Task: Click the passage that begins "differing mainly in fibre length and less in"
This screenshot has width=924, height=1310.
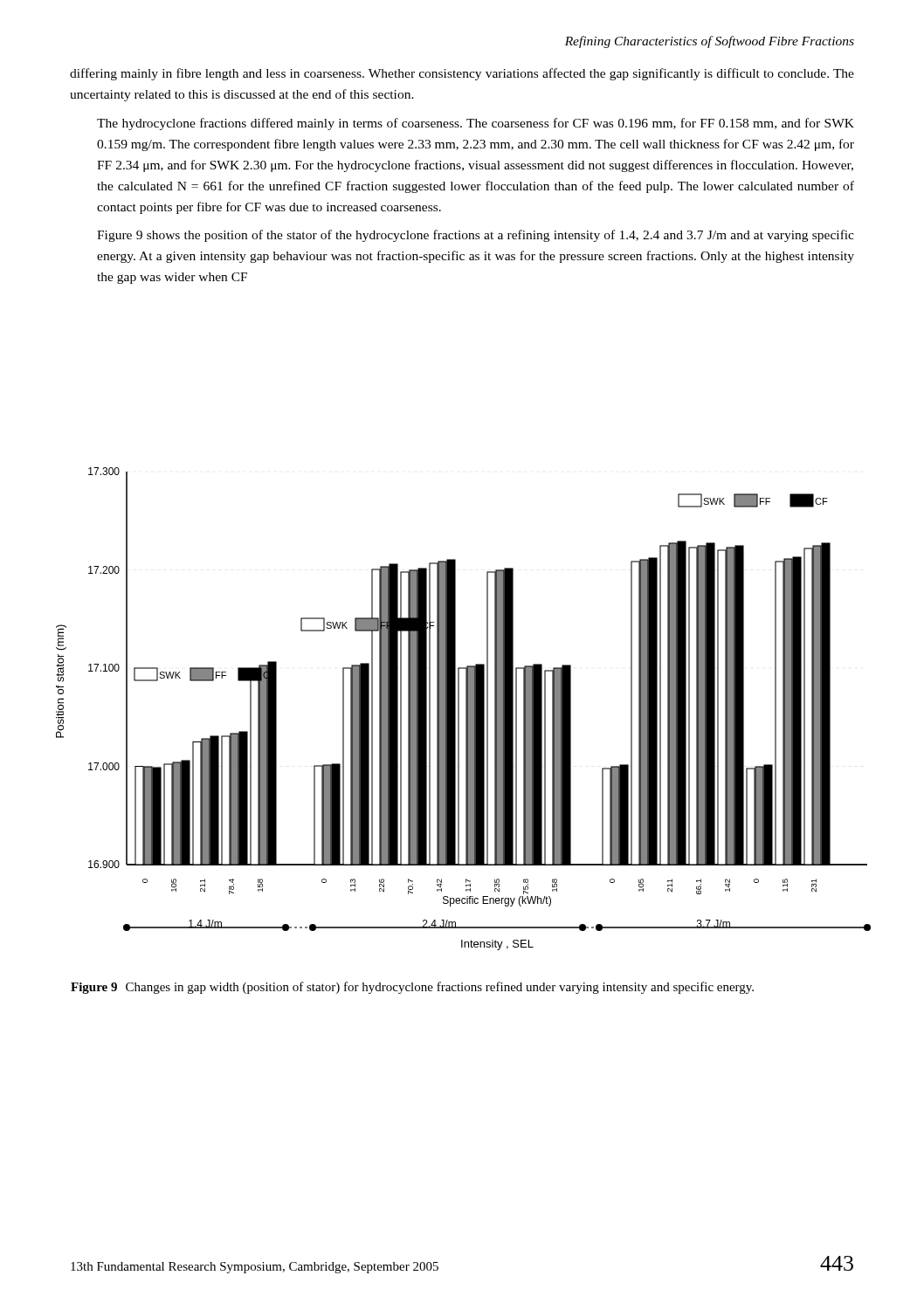Action: coord(462,175)
